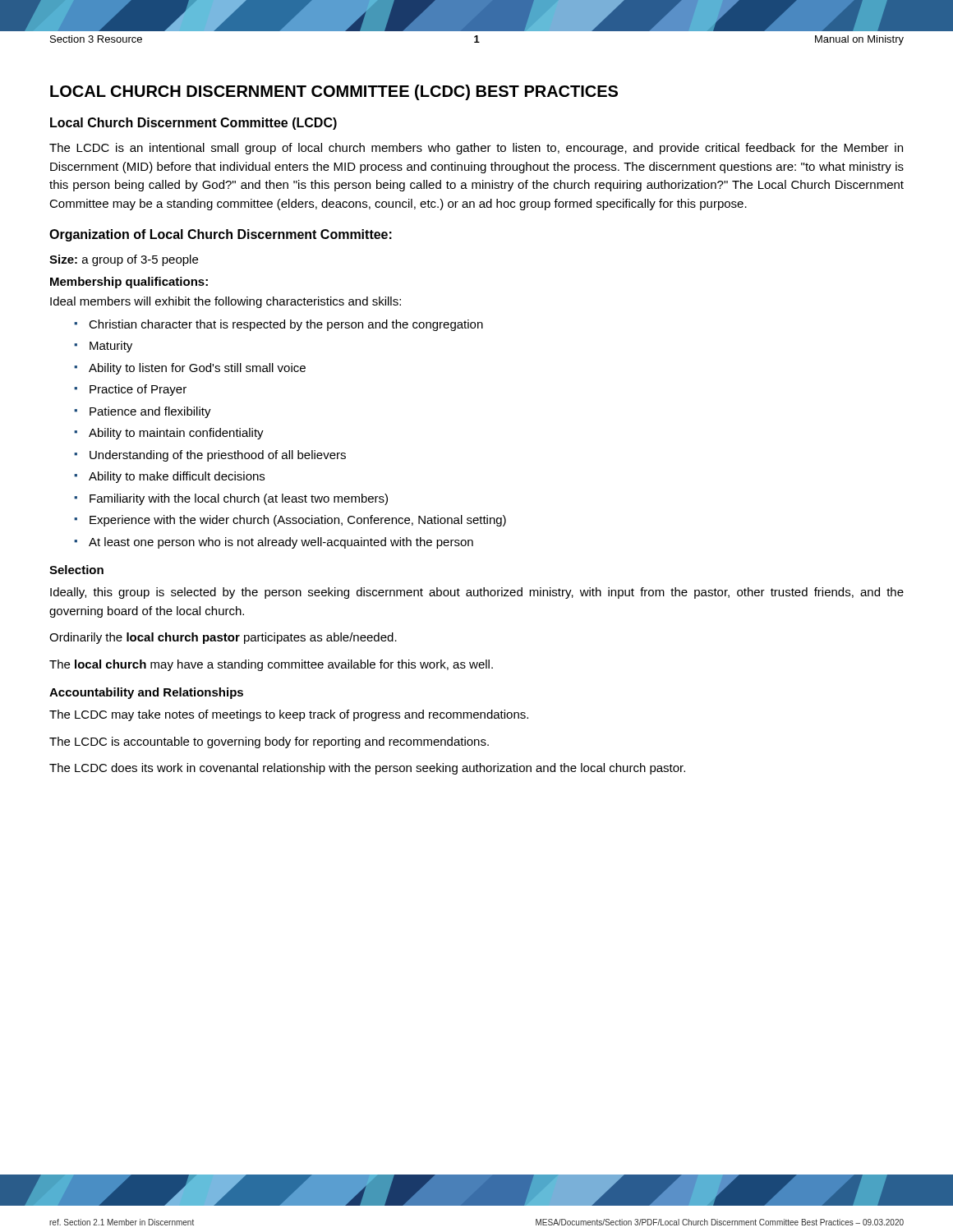The image size is (953, 1232).
Task: Locate the text block containing "Ideal members will exhibit the following characteristics and"
Action: point(226,301)
